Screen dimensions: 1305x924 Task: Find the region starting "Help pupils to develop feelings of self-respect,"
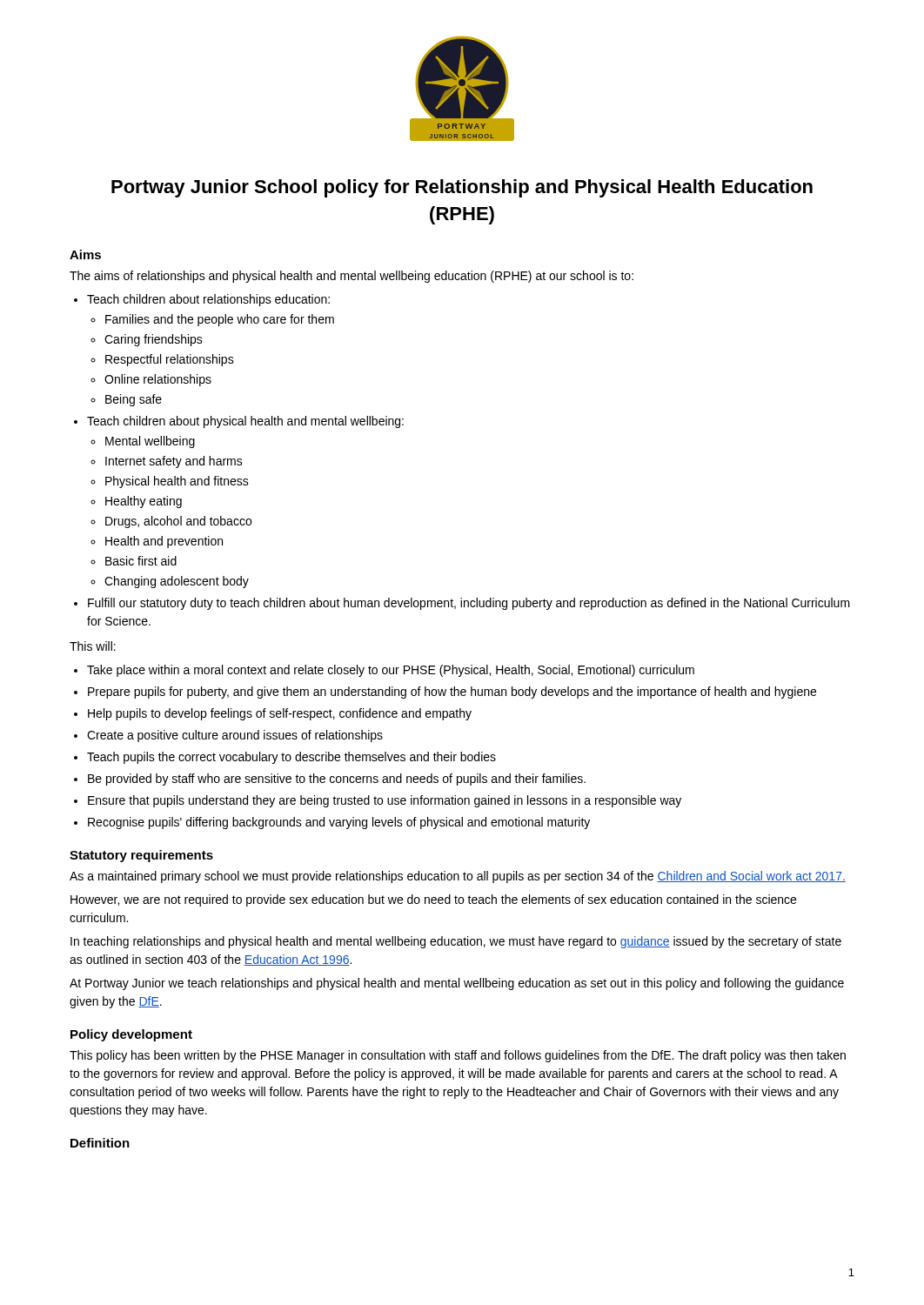tap(471, 713)
